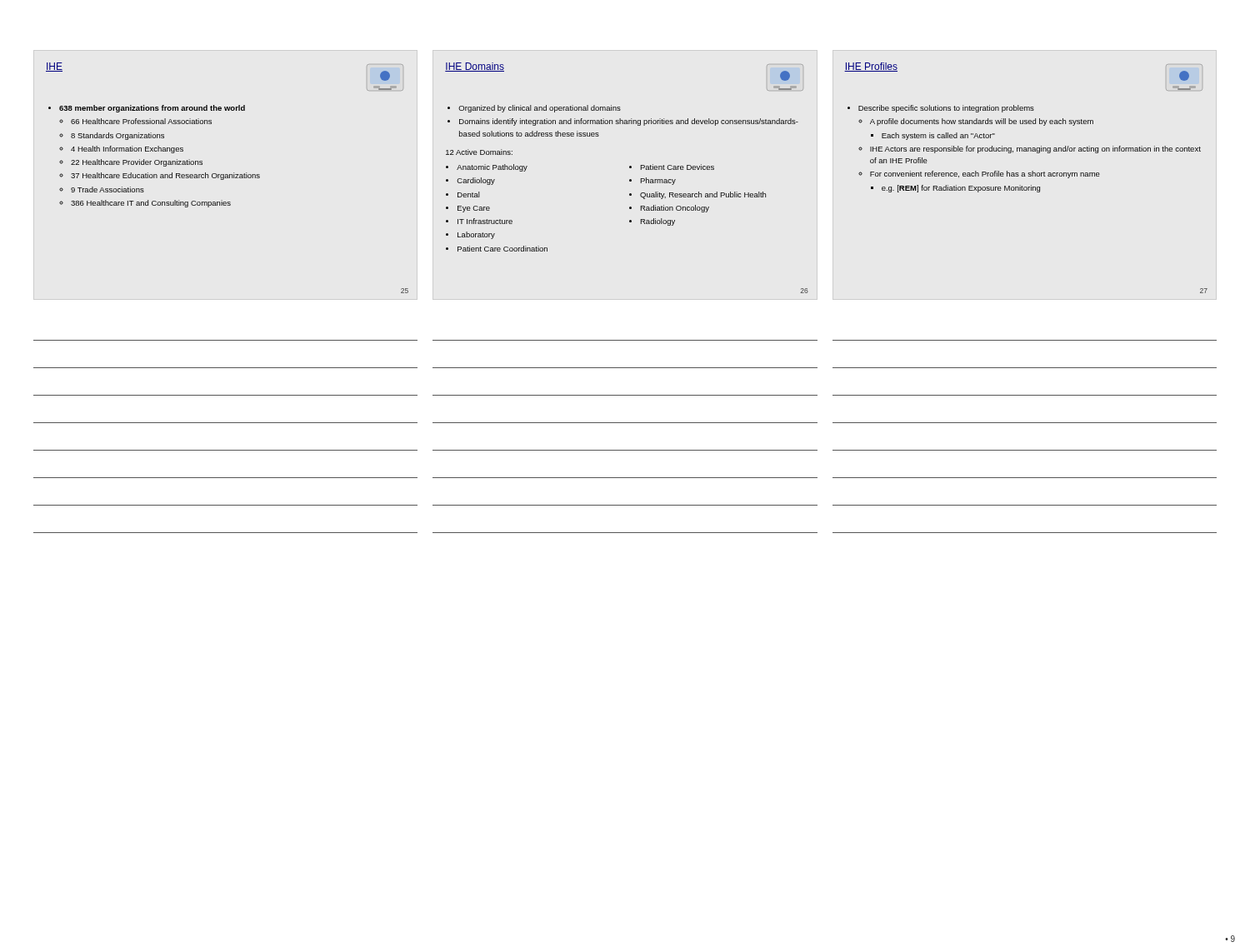Find the list item that says "For convenient reference,"

[1037, 182]
